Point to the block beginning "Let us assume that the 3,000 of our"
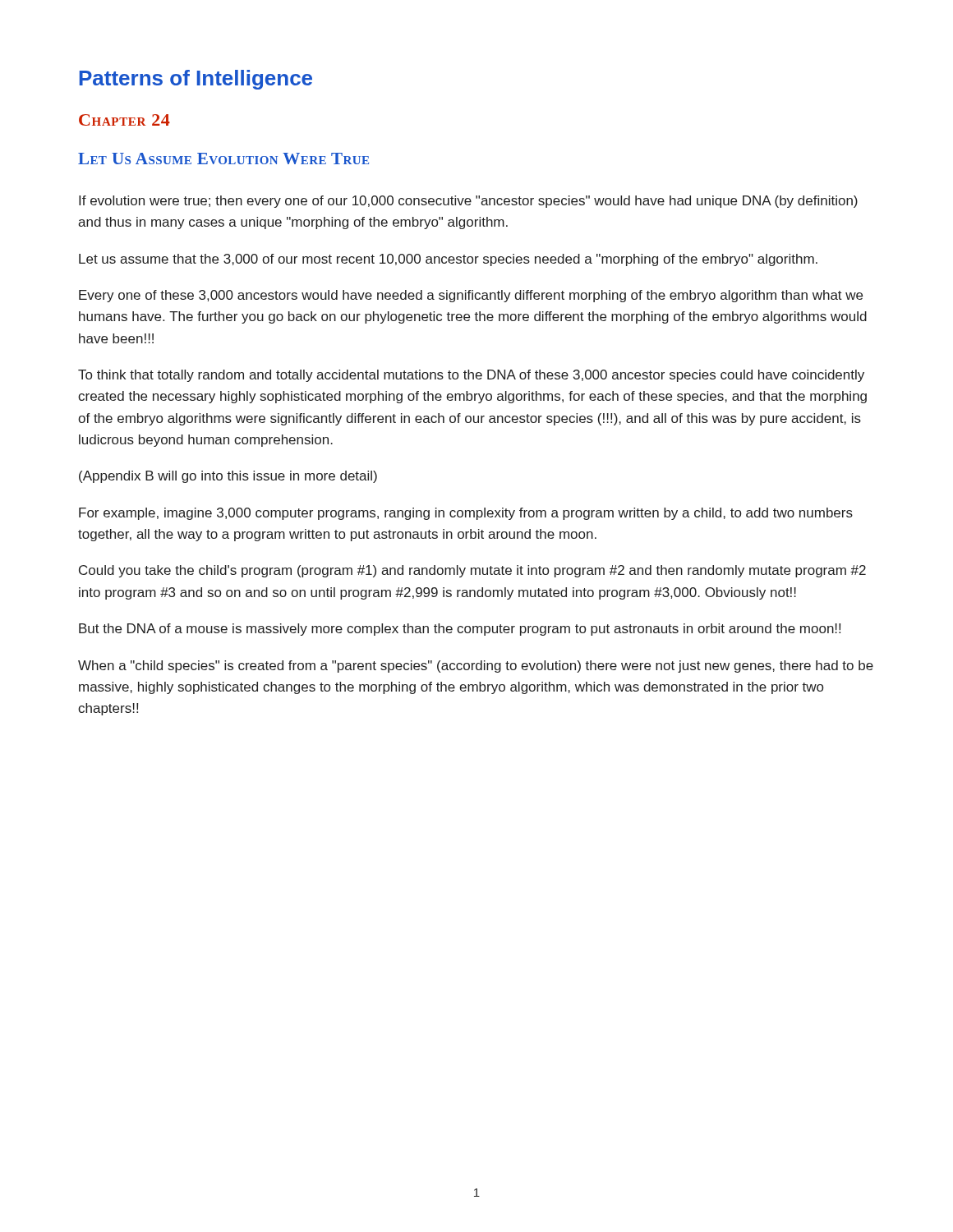This screenshot has width=953, height=1232. [448, 259]
